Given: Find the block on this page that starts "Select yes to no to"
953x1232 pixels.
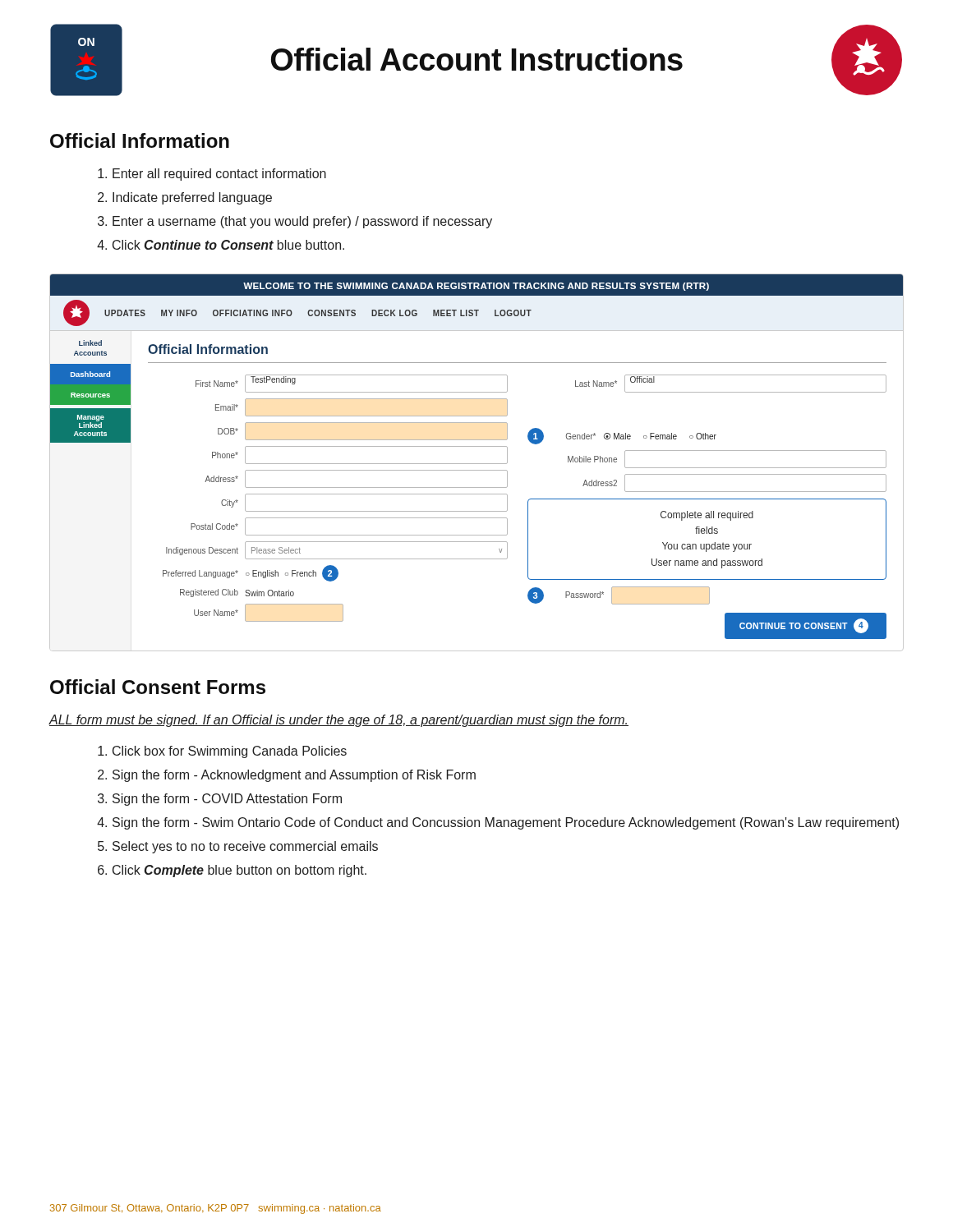Looking at the screenshot, I should pyautogui.click(x=245, y=846).
